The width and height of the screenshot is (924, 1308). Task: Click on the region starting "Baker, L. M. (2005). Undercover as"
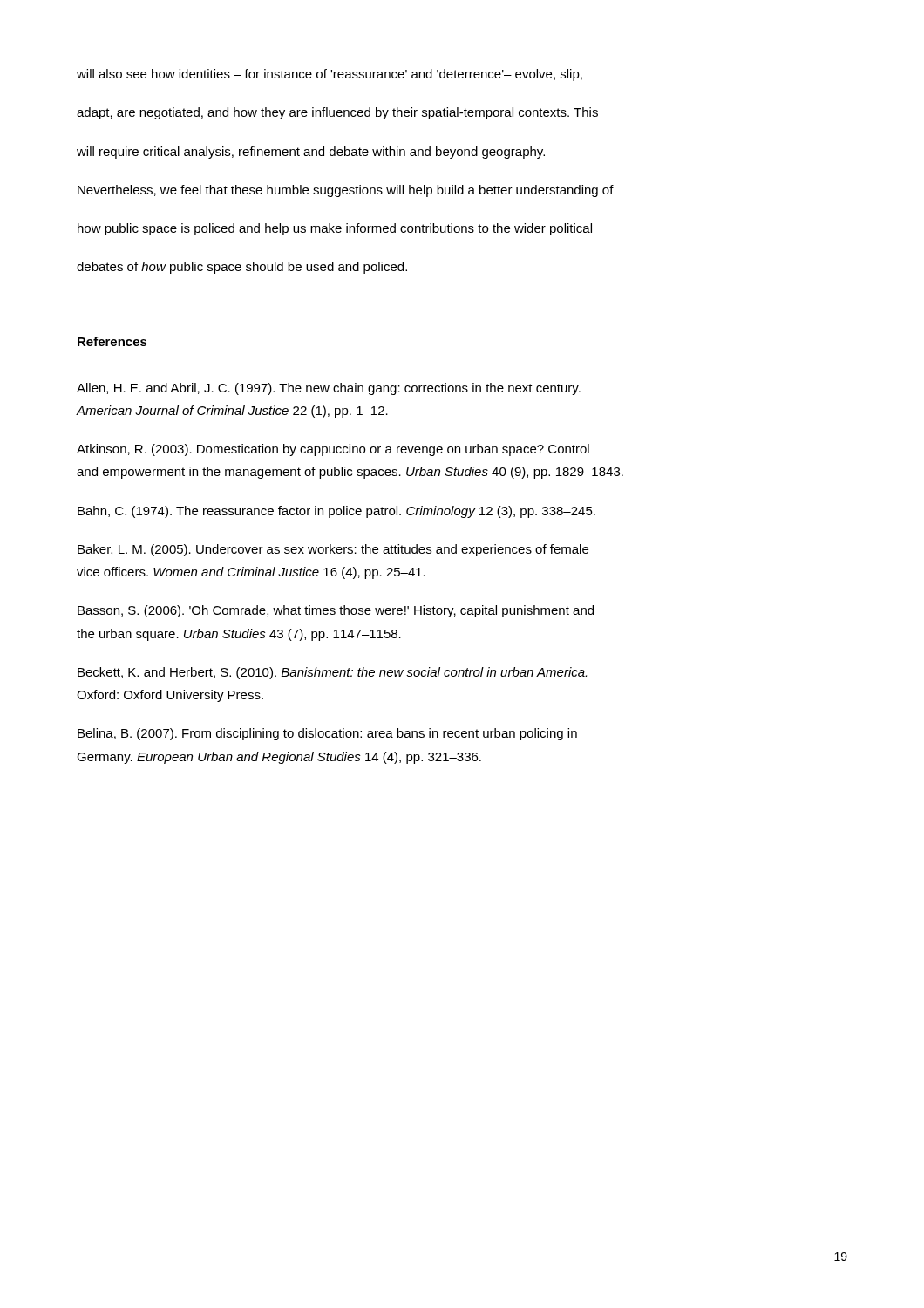coord(462,561)
